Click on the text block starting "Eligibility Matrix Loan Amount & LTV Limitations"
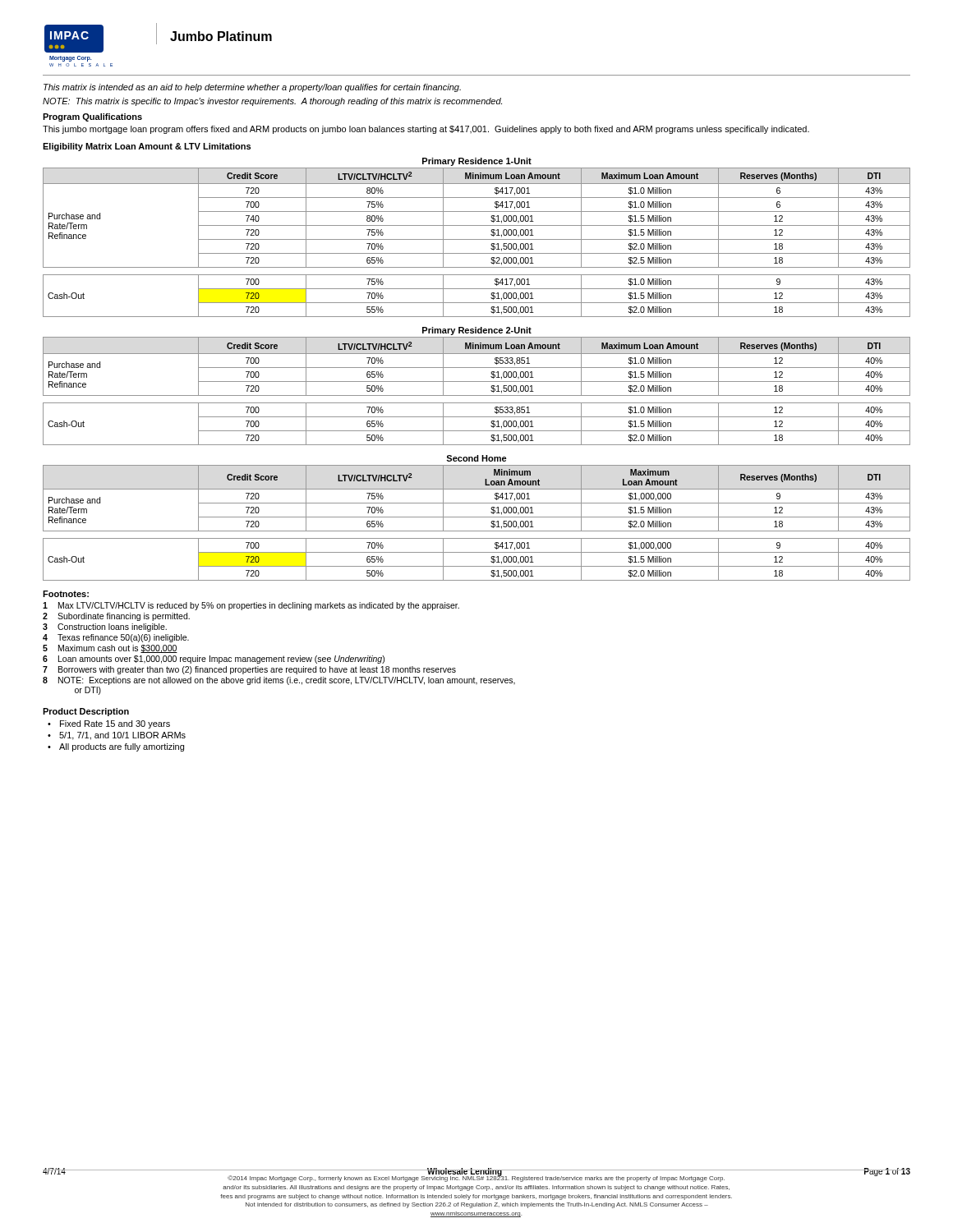This screenshot has width=953, height=1232. coord(147,146)
